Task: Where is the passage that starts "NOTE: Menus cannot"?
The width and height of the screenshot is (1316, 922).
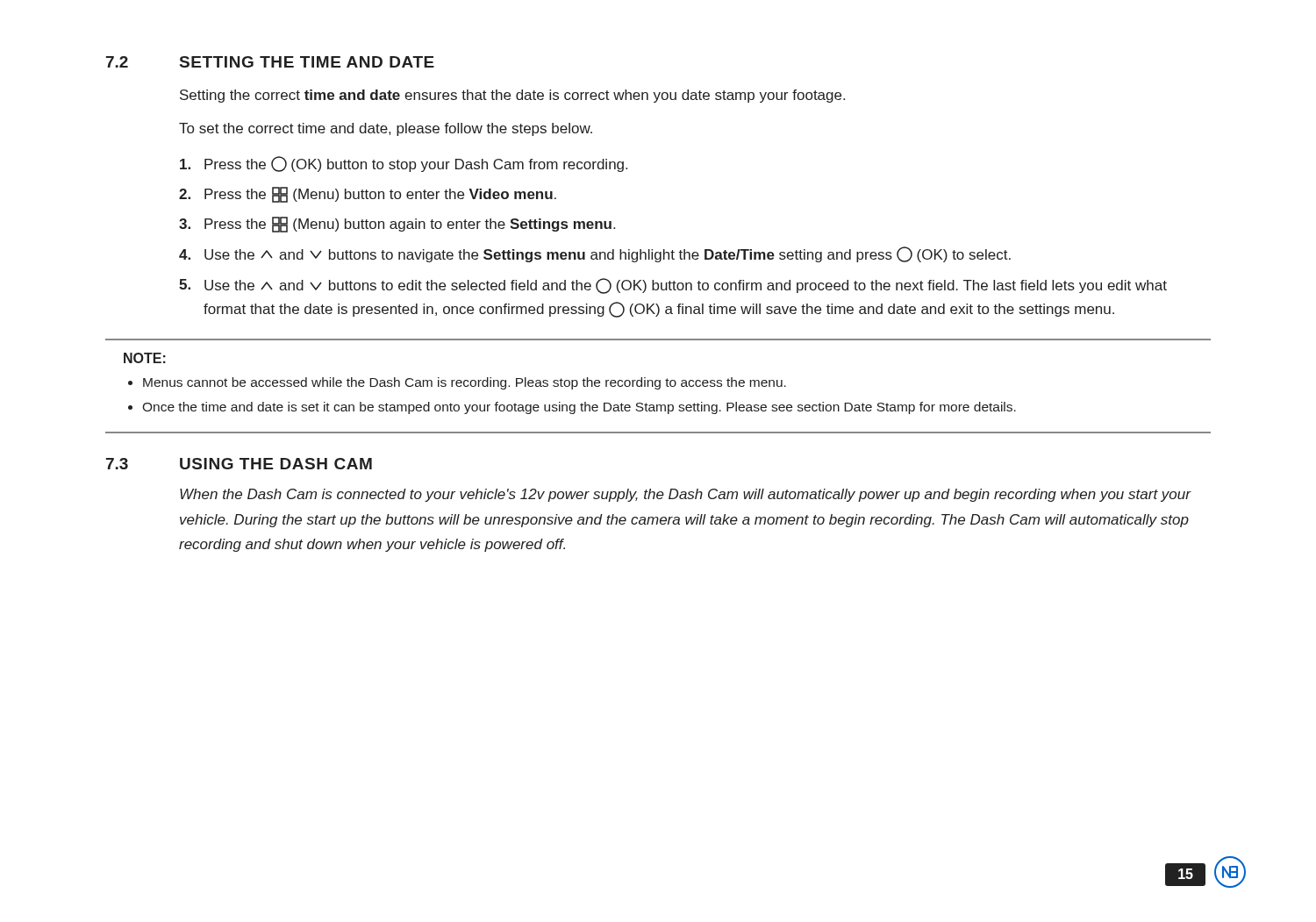Action: coord(658,385)
